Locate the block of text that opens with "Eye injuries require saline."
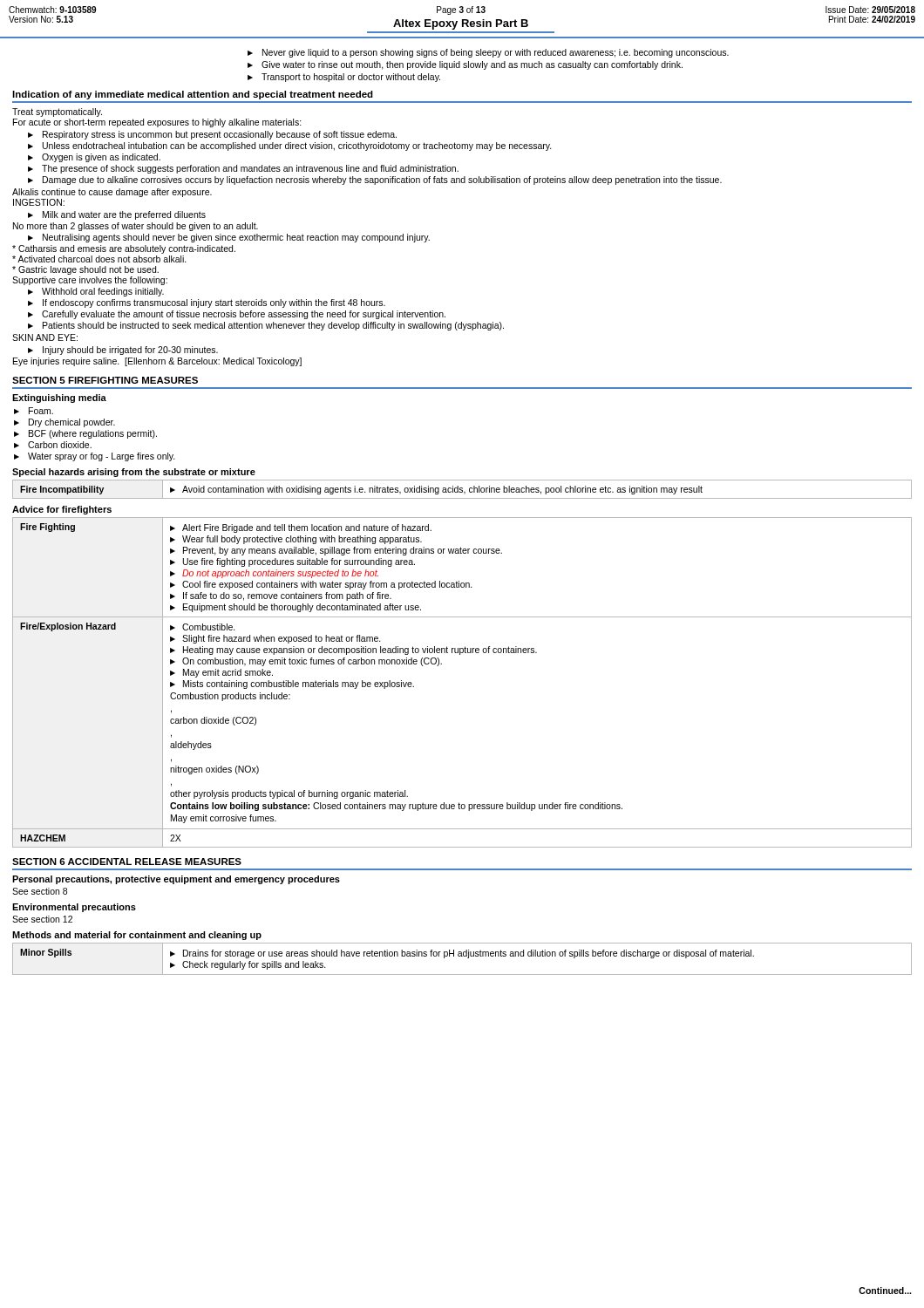 (x=157, y=361)
